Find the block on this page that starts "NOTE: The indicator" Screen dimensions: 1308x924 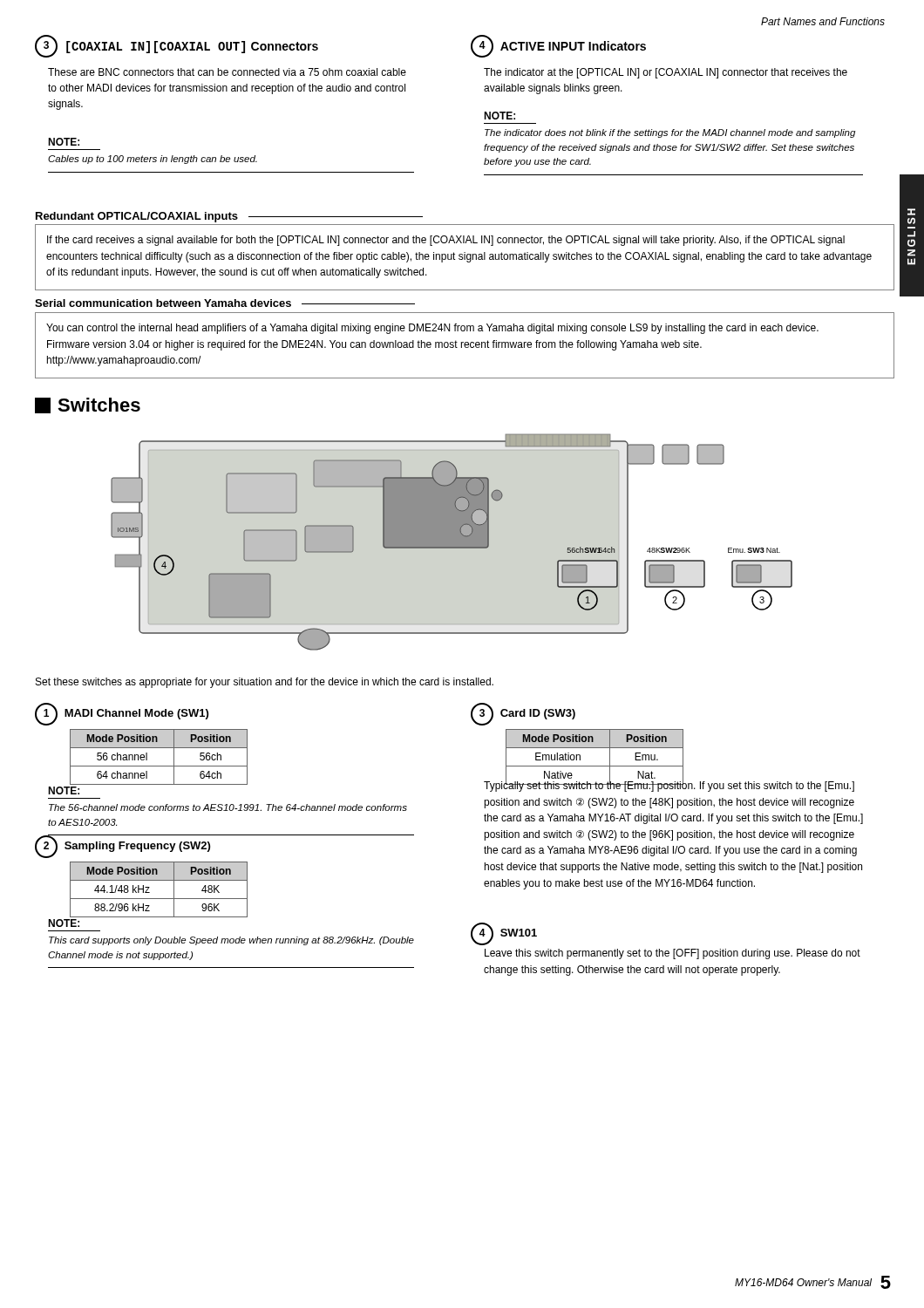673,139
